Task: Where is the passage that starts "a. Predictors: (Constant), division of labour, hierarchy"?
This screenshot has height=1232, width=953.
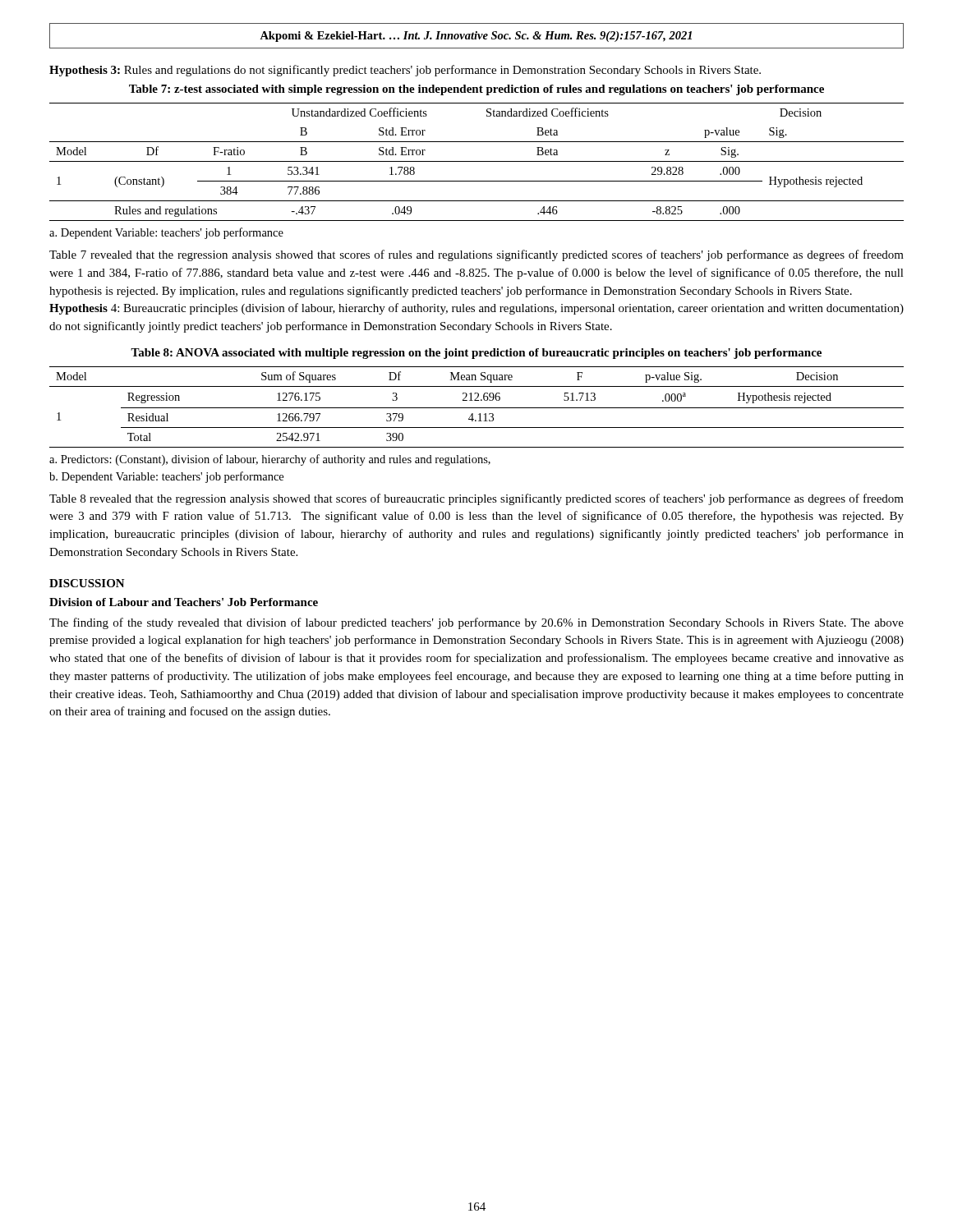Action: click(x=270, y=459)
